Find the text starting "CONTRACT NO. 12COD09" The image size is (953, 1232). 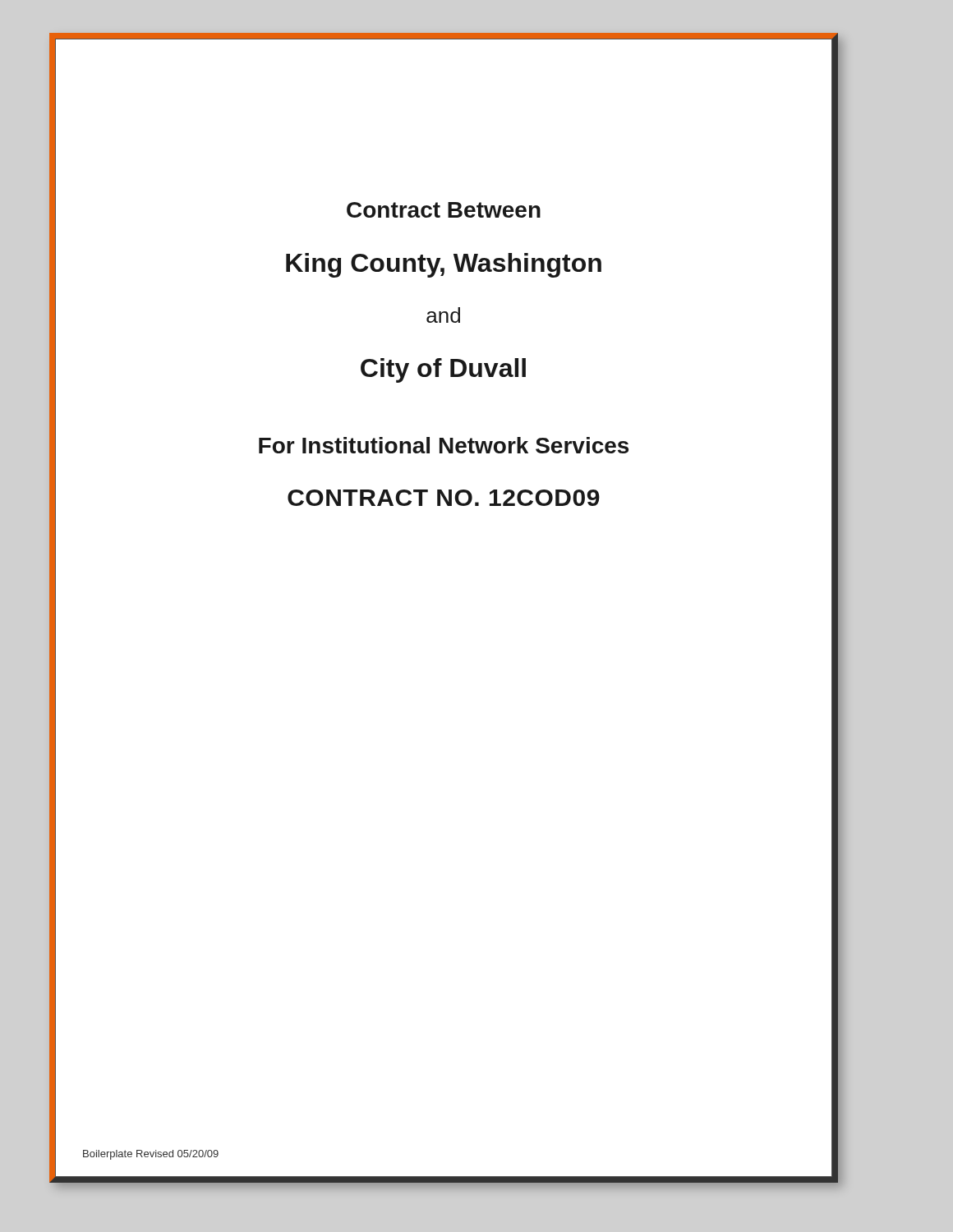[444, 497]
